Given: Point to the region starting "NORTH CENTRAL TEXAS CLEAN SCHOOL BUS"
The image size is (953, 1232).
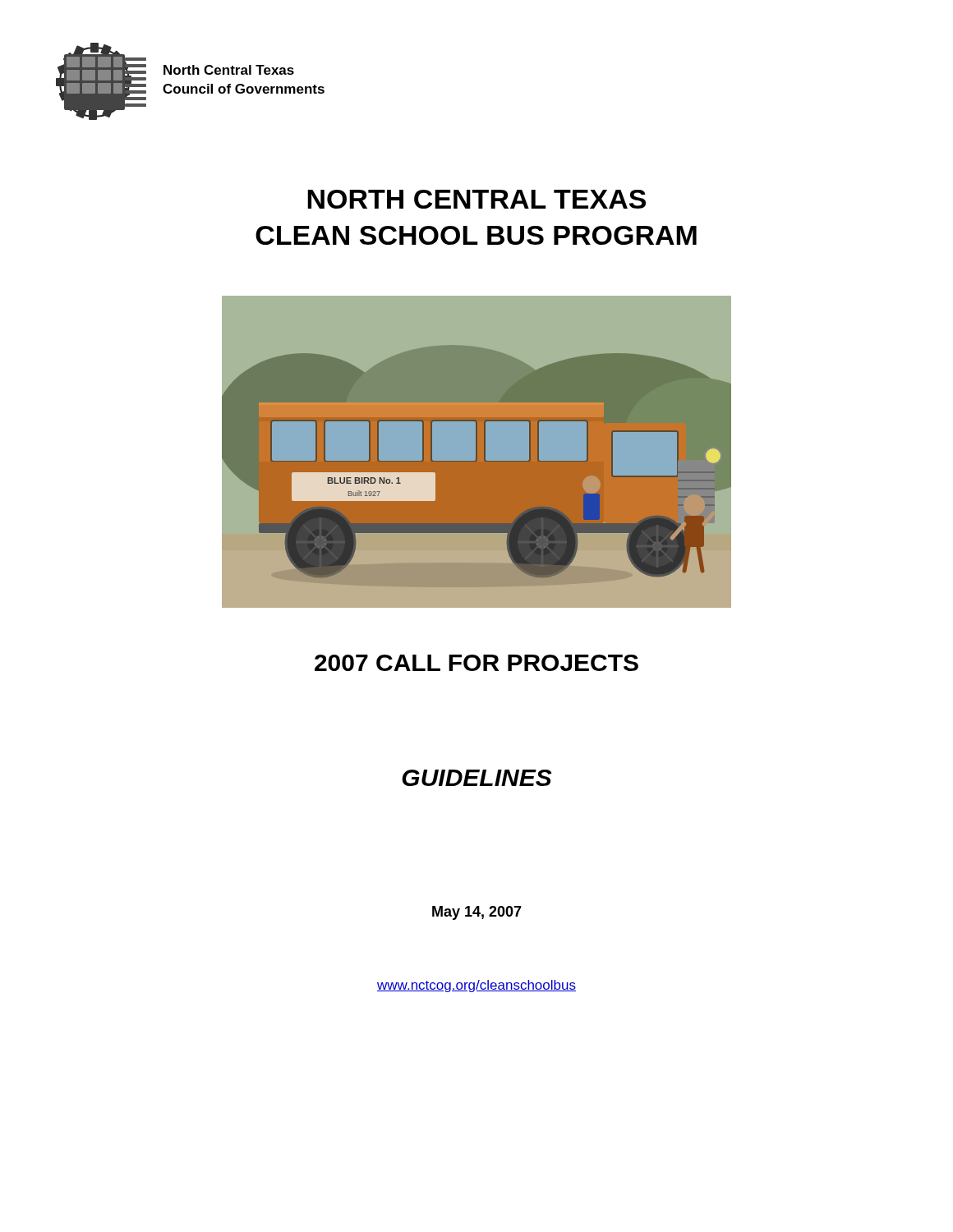Looking at the screenshot, I should coord(476,217).
